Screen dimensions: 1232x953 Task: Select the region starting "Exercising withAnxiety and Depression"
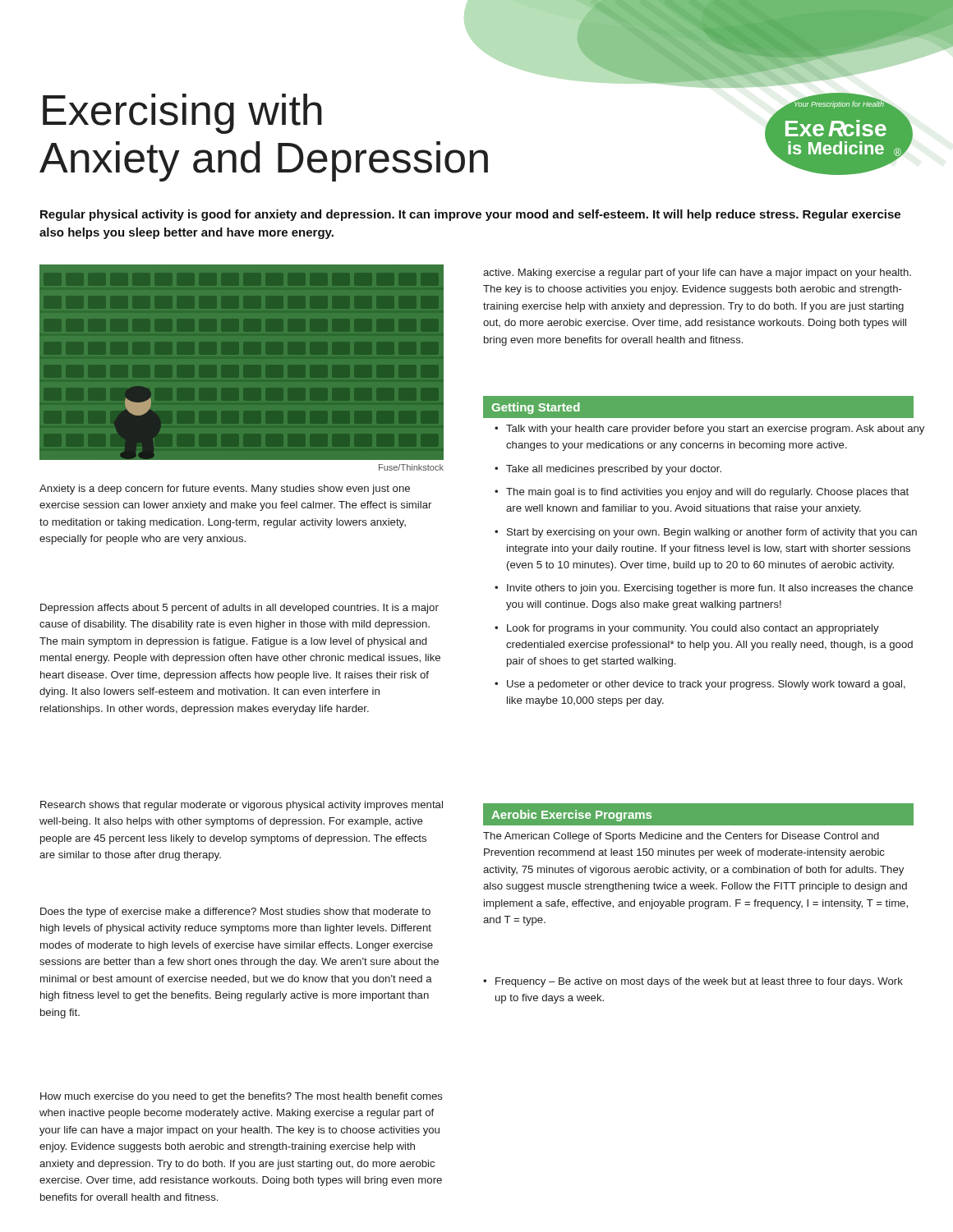(x=269, y=134)
